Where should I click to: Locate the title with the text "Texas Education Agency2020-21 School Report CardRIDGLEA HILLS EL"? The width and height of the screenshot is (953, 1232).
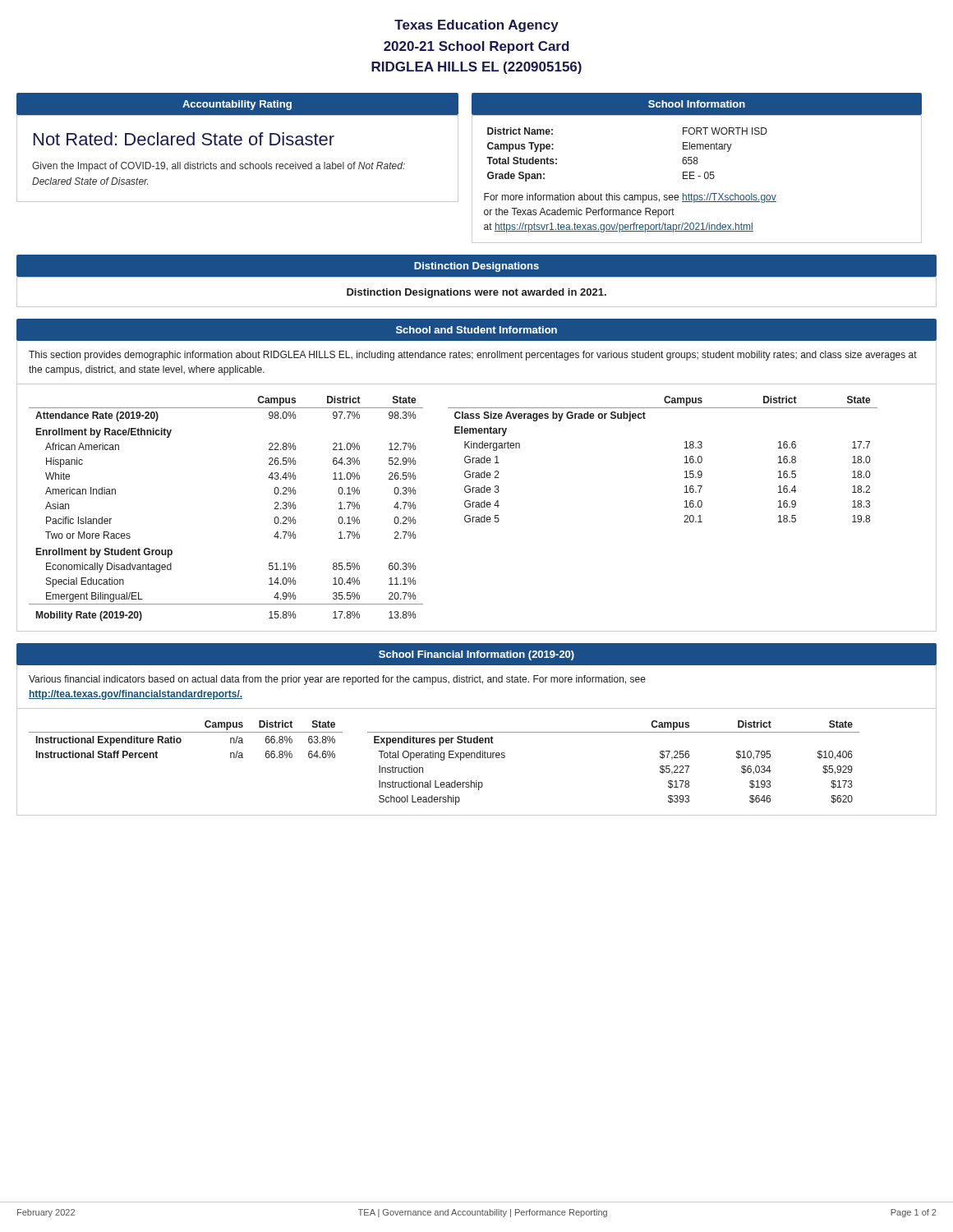click(476, 46)
